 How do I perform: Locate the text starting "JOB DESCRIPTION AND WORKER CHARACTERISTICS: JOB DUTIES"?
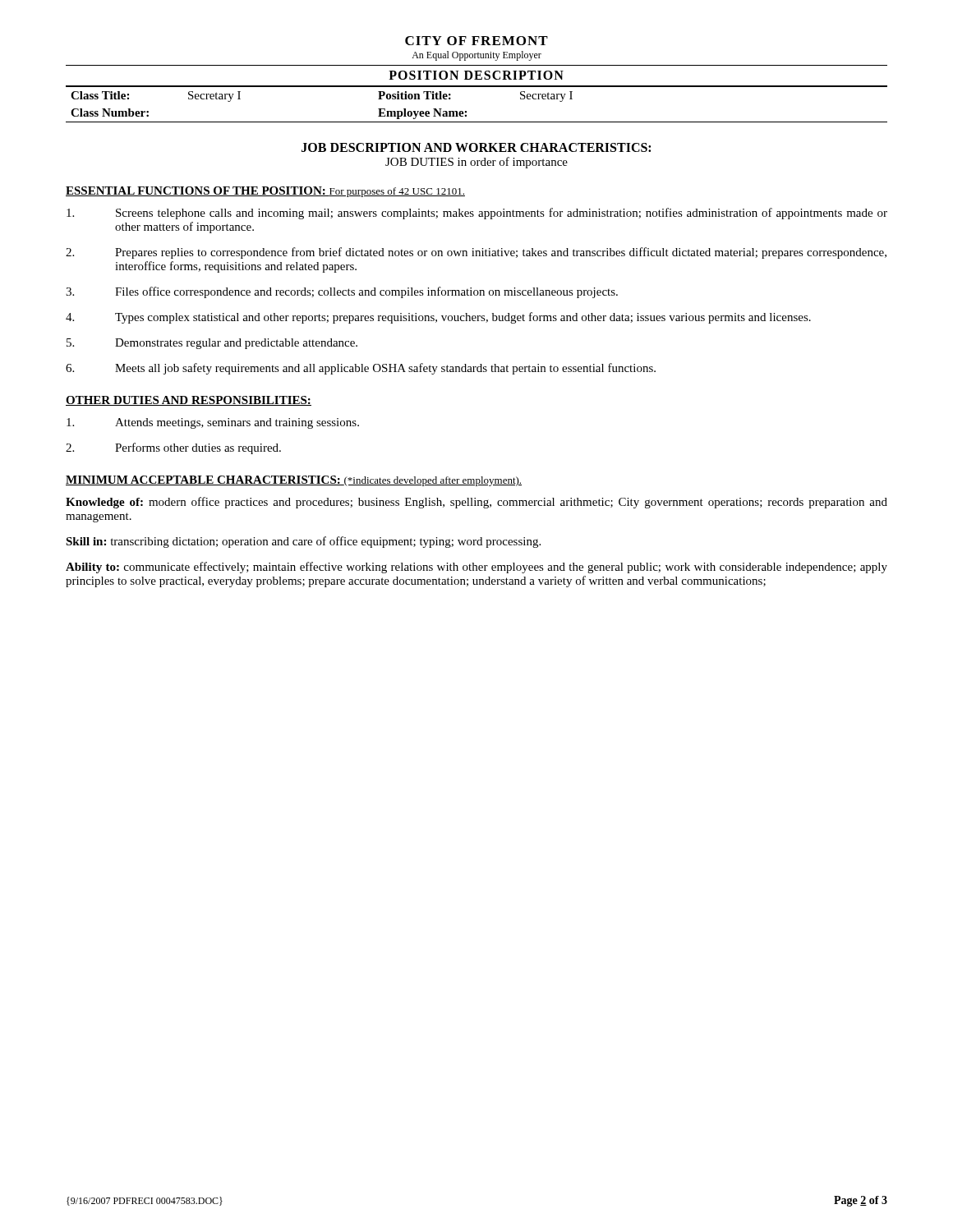tap(476, 155)
